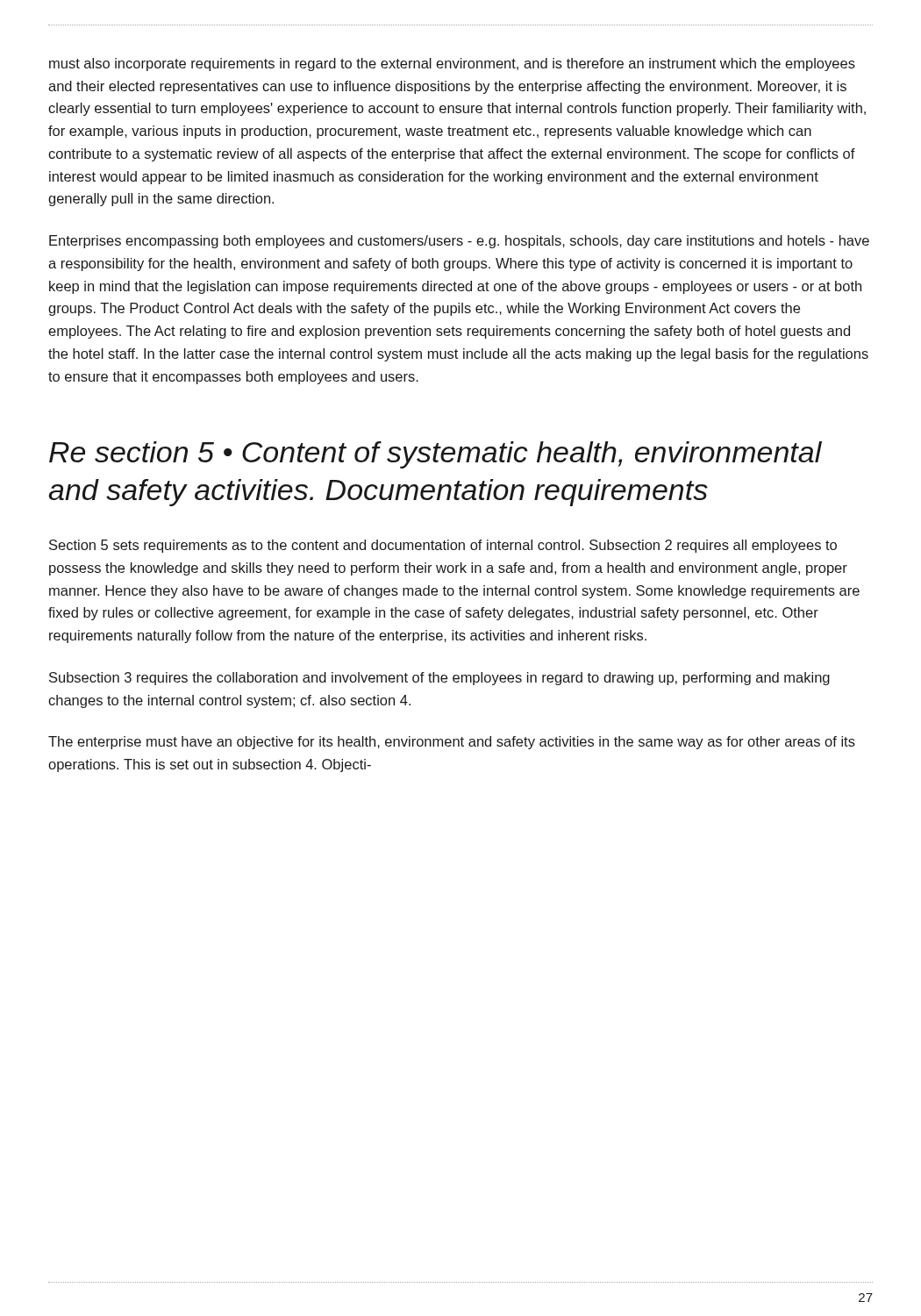Locate the block starting "Enterprises encompassing both employees and customers/users"
Image resolution: width=921 pixels, height=1316 pixels.
point(459,308)
